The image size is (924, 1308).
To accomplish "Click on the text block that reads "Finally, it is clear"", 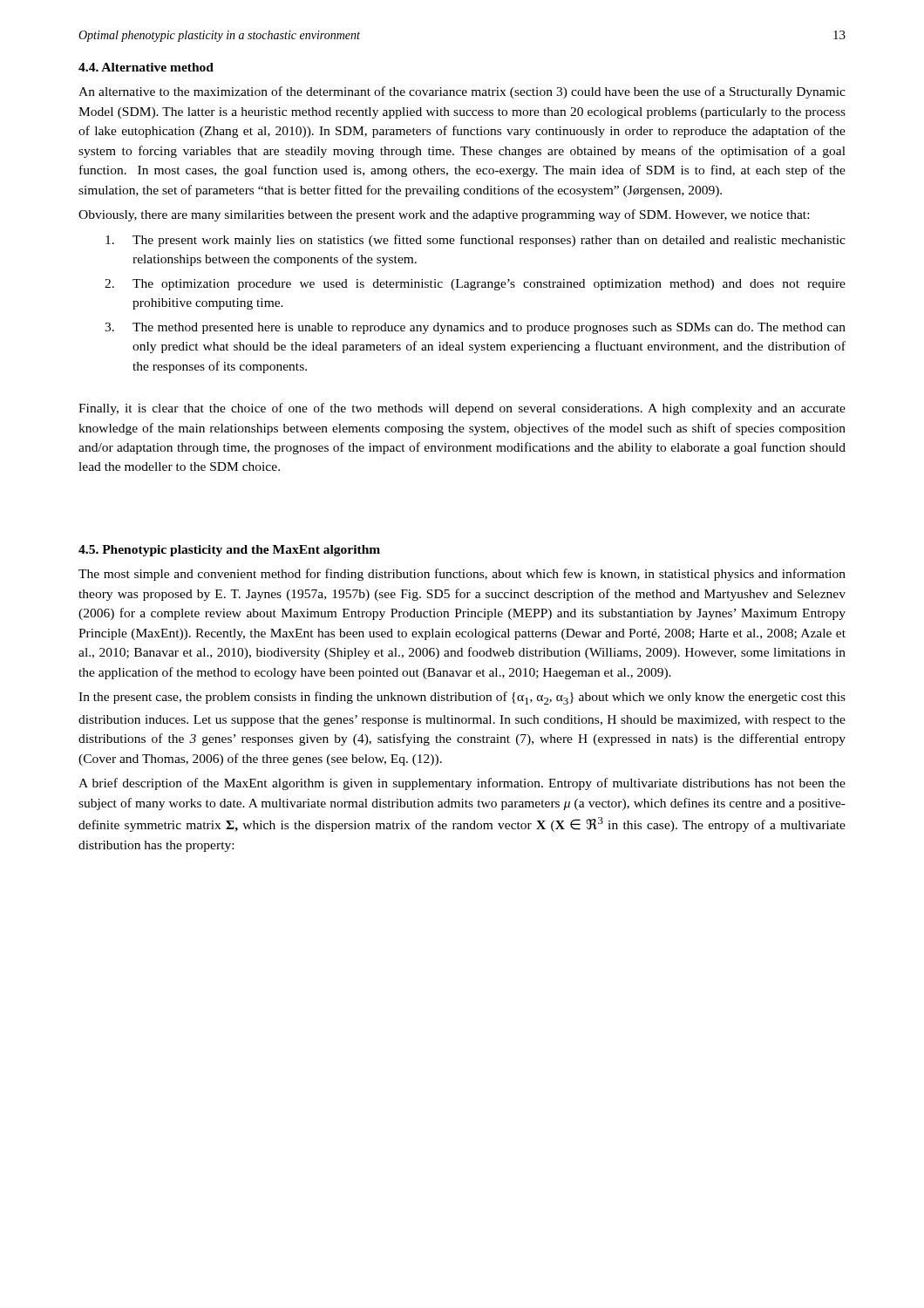I will coord(462,437).
